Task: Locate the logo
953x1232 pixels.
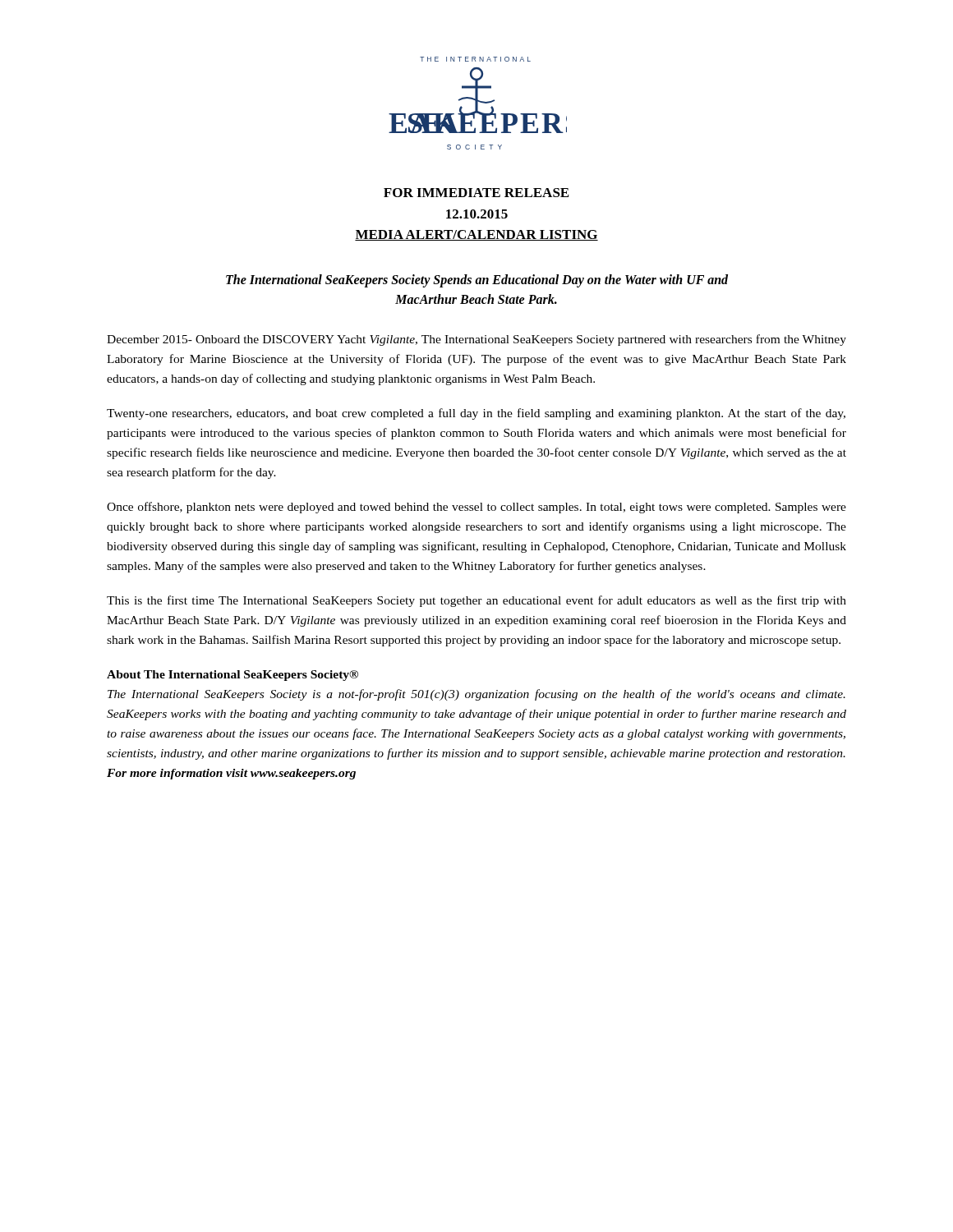Action: (476, 104)
